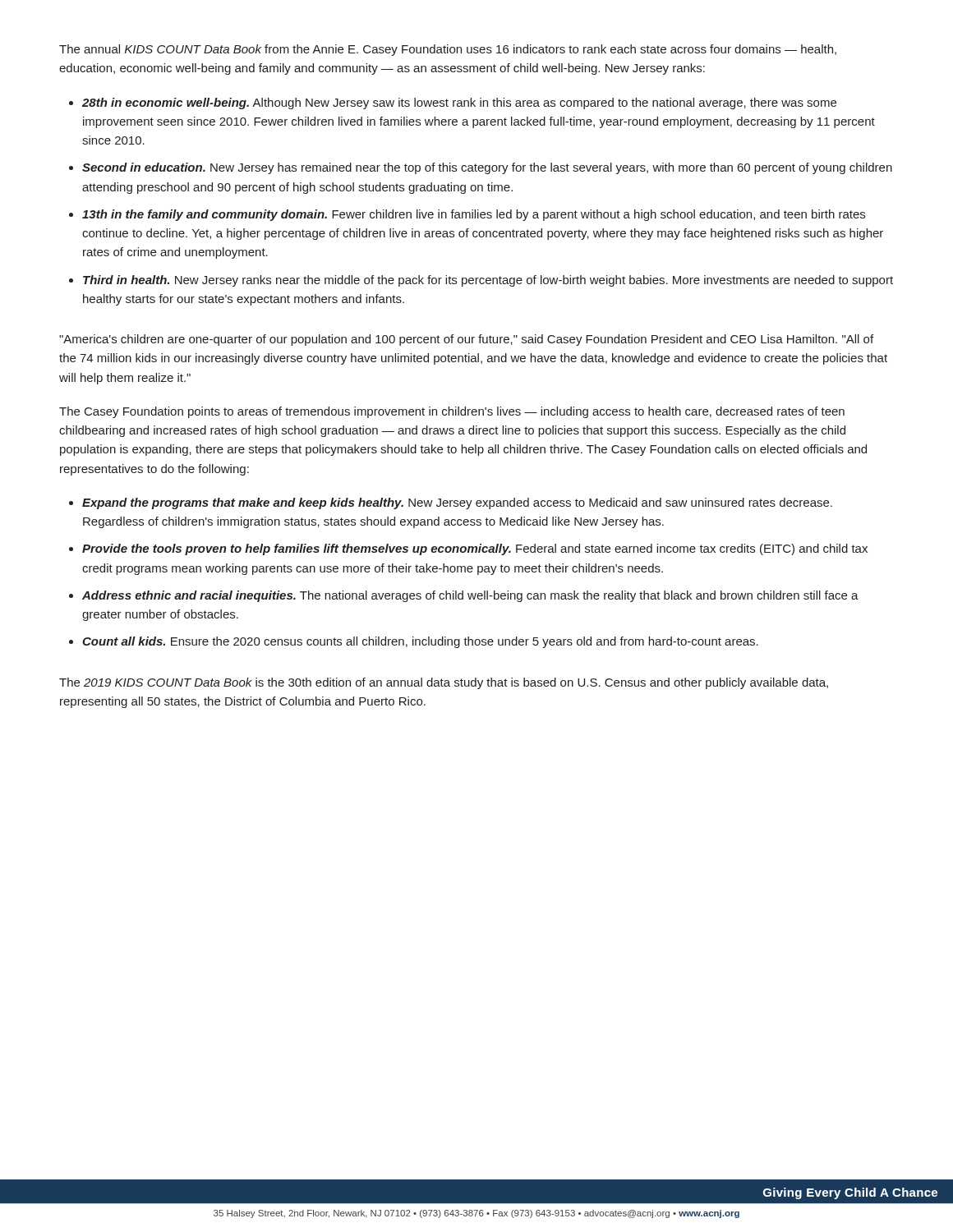
Task: Find the region starting "The 2019 KIDS COUNT Data Book is"
Action: pyautogui.click(x=444, y=691)
